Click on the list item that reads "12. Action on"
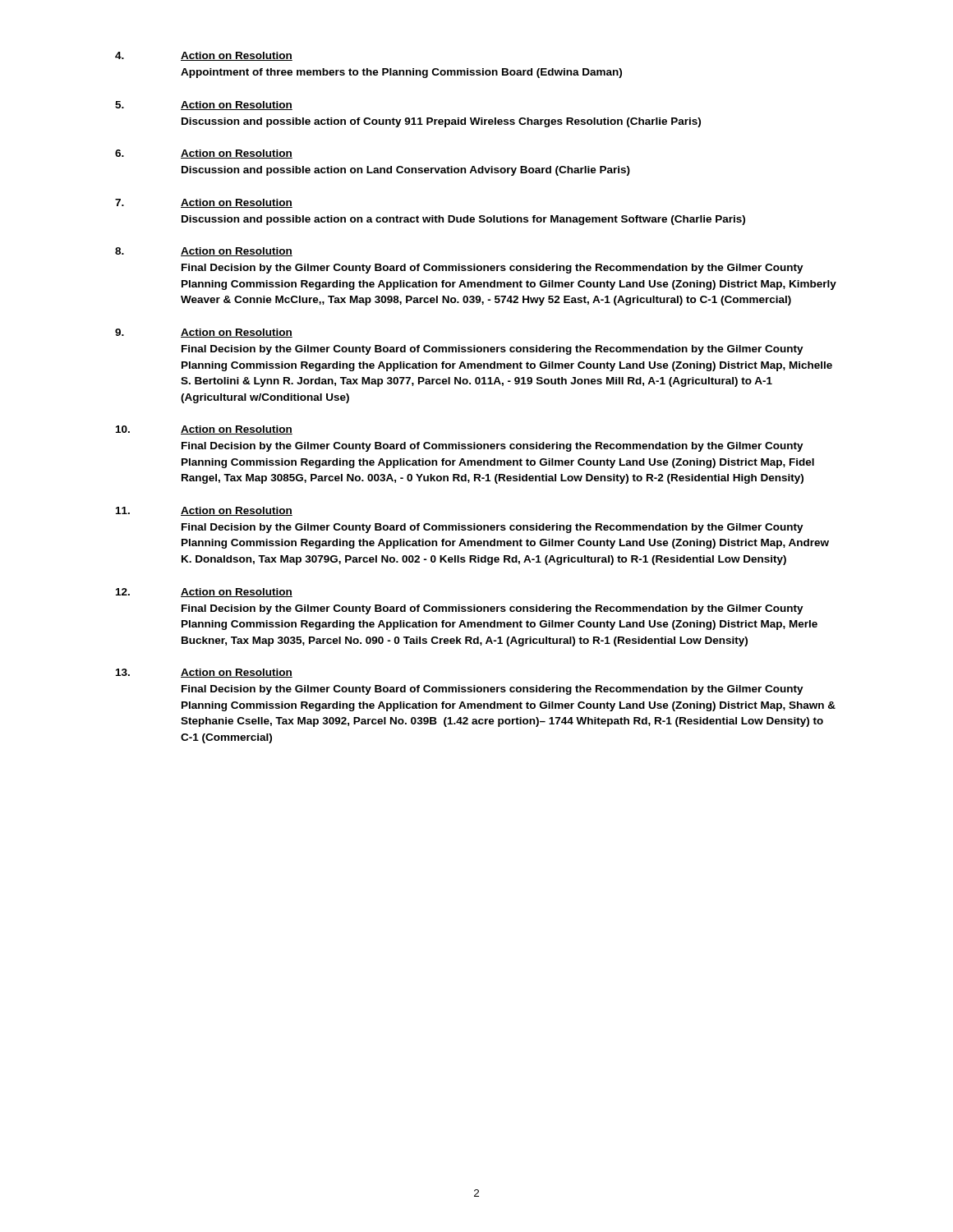This screenshot has width=953, height=1232. (x=476, y=617)
